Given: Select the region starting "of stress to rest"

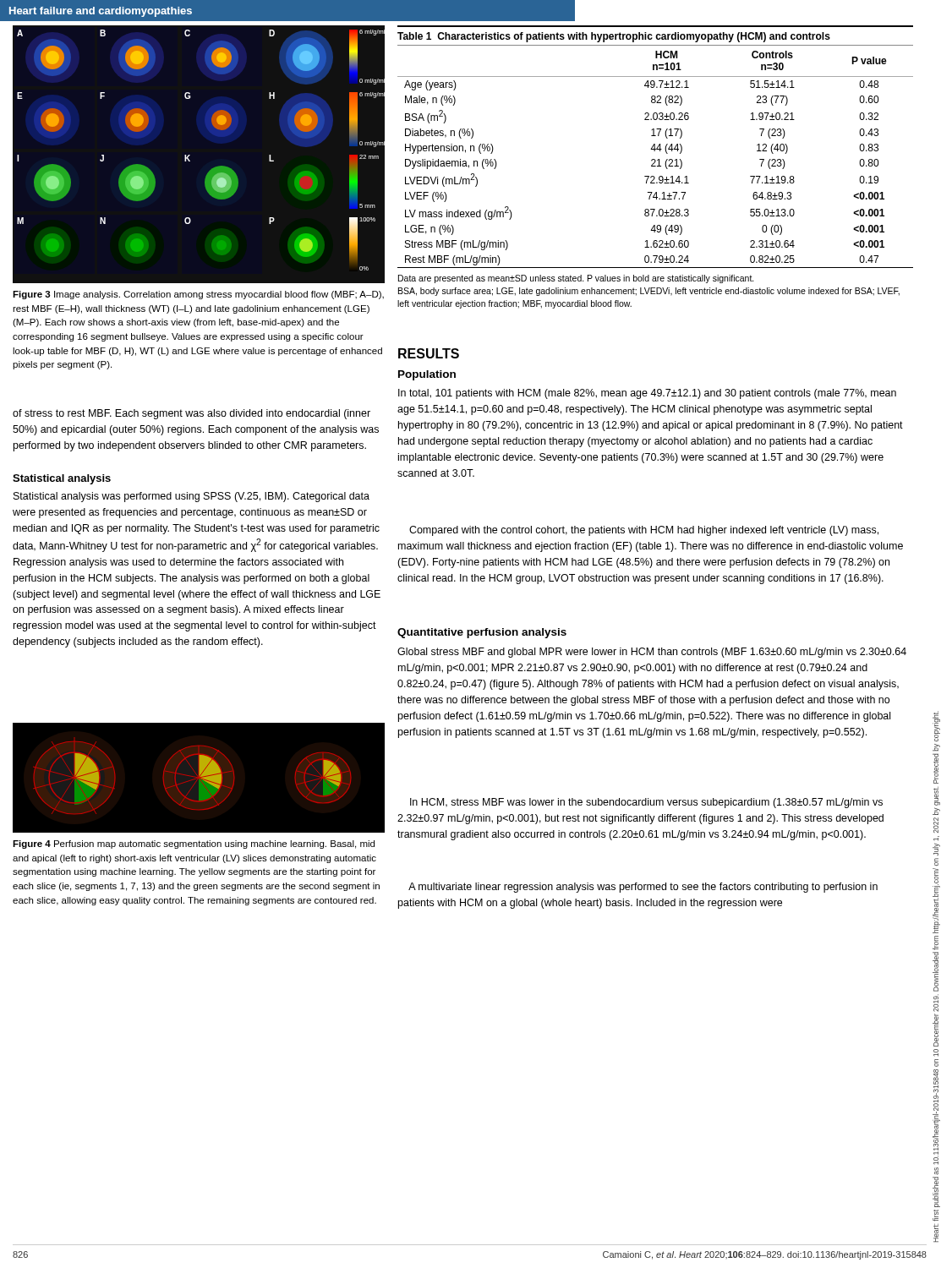Looking at the screenshot, I should [x=196, y=429].
